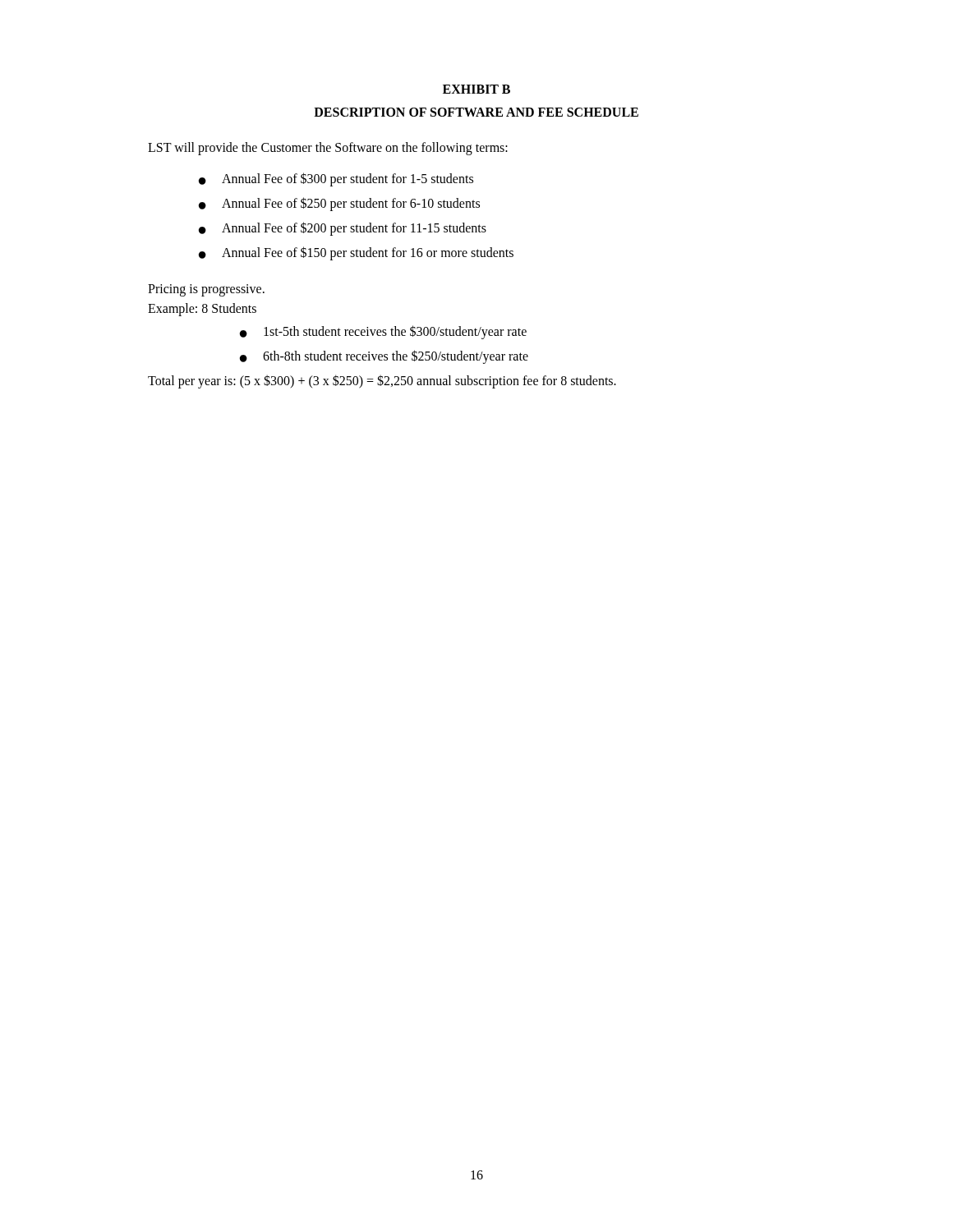Screen dimensions: 1232x953
Task: Point to the block beginning "LST will provide the Customer the Software"
Action: (328, 147)
